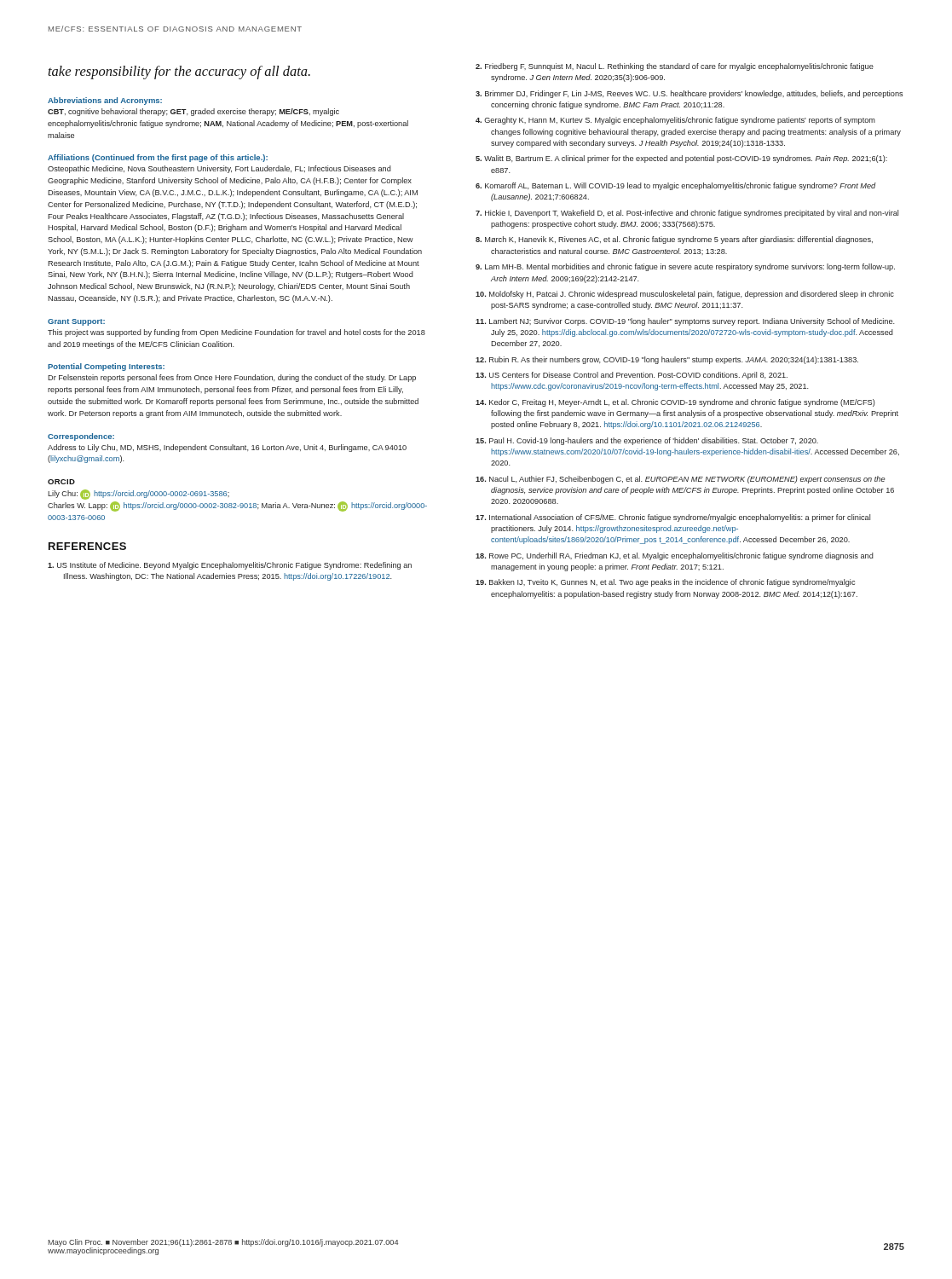Find the list item that reads "7. Hickie I, Davenport"
The image size is (952, 1279).
pos(687,219)
